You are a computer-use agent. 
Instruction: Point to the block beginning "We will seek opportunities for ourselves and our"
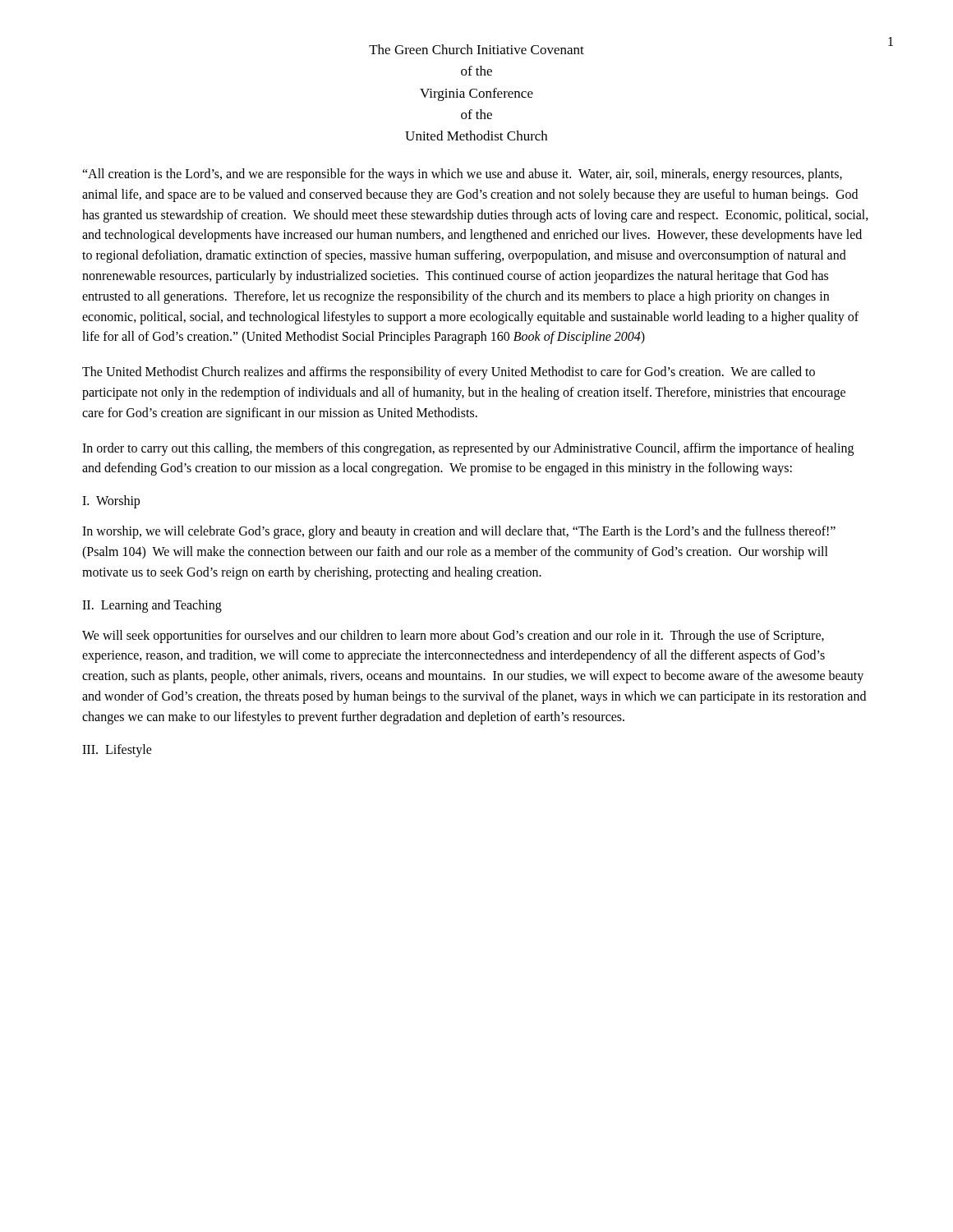click(x=474, y=676)
